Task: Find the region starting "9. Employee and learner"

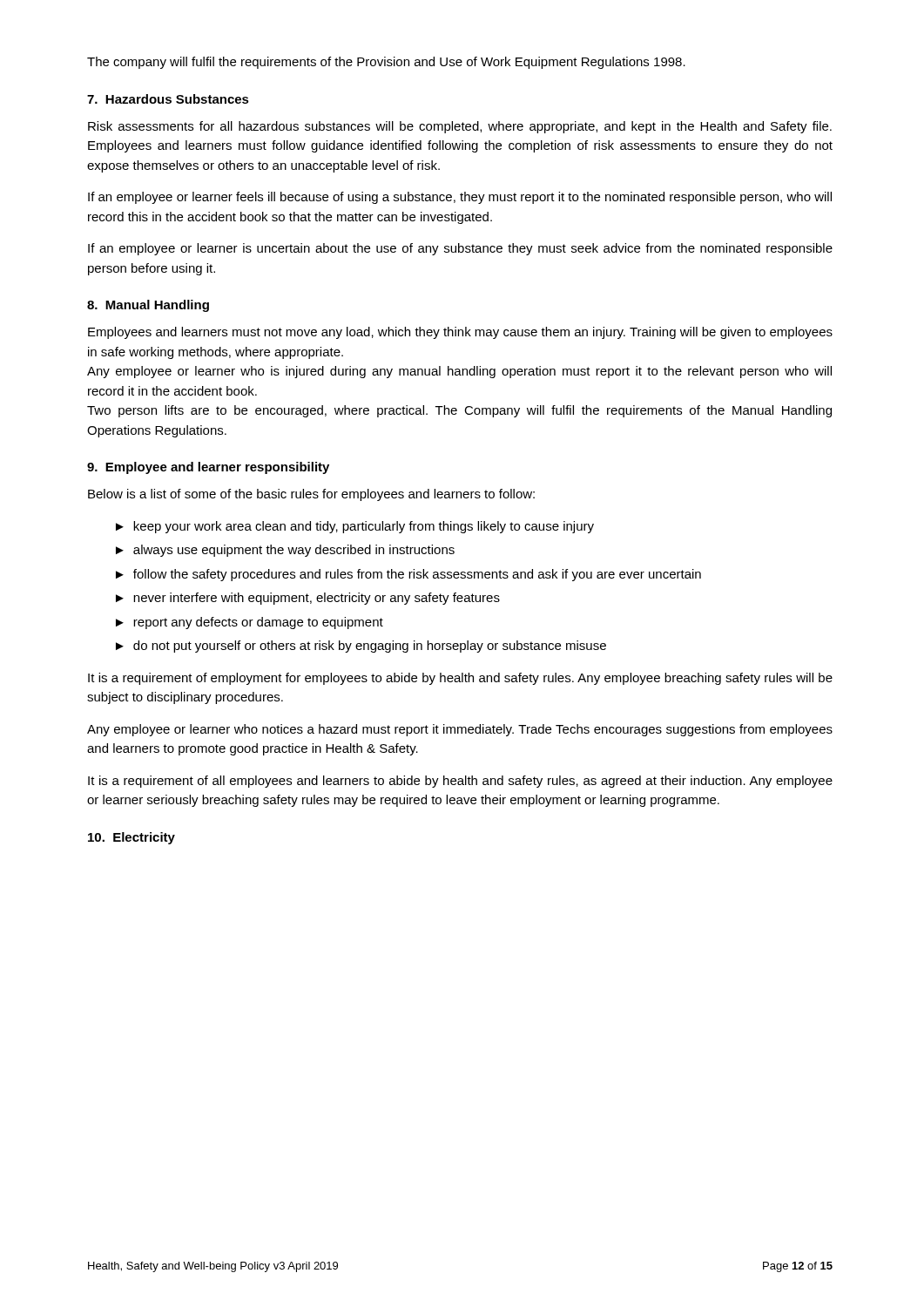Action: point(208,467)
